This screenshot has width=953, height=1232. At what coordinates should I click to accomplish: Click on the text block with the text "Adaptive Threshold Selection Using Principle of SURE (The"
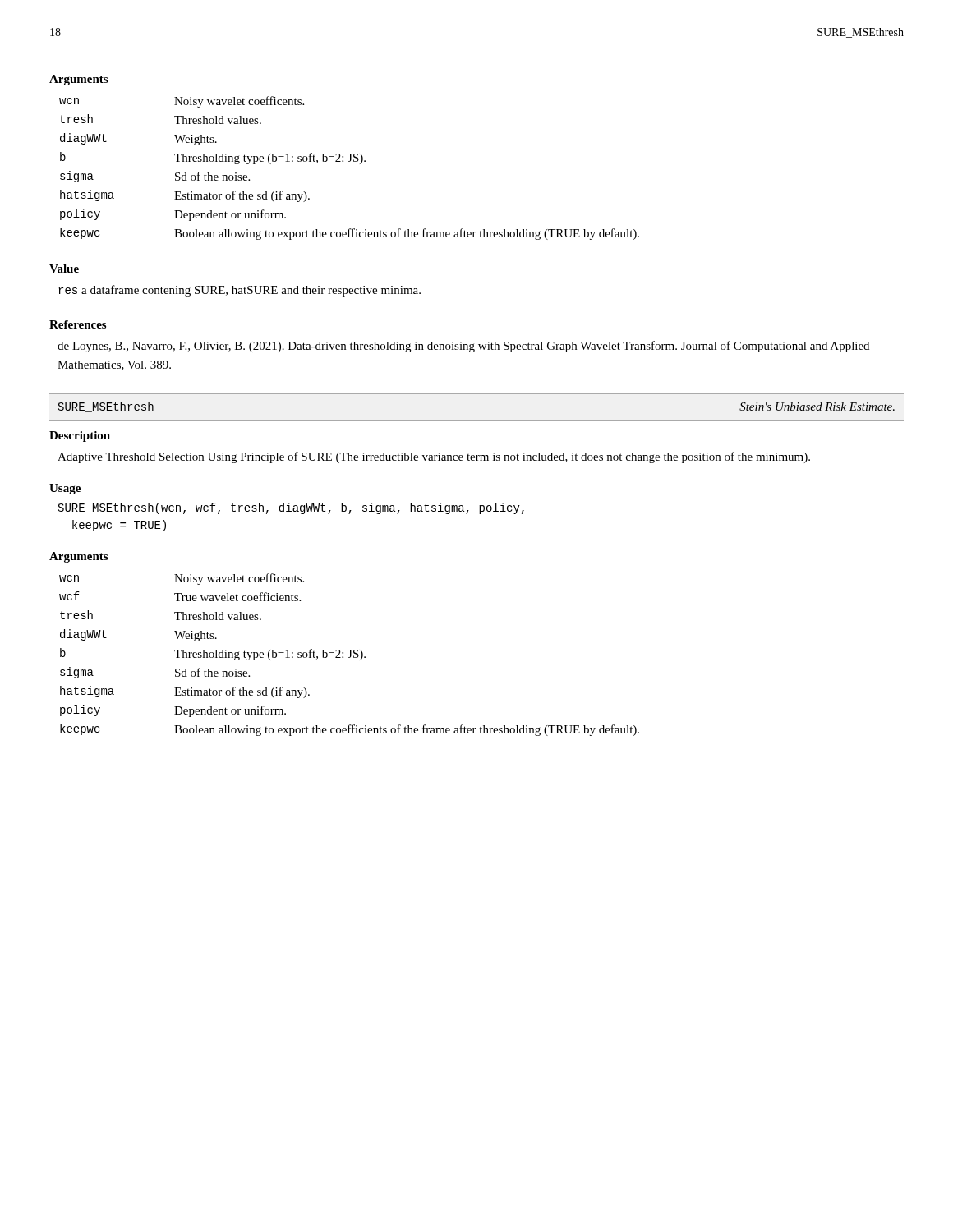click(434, 457)
